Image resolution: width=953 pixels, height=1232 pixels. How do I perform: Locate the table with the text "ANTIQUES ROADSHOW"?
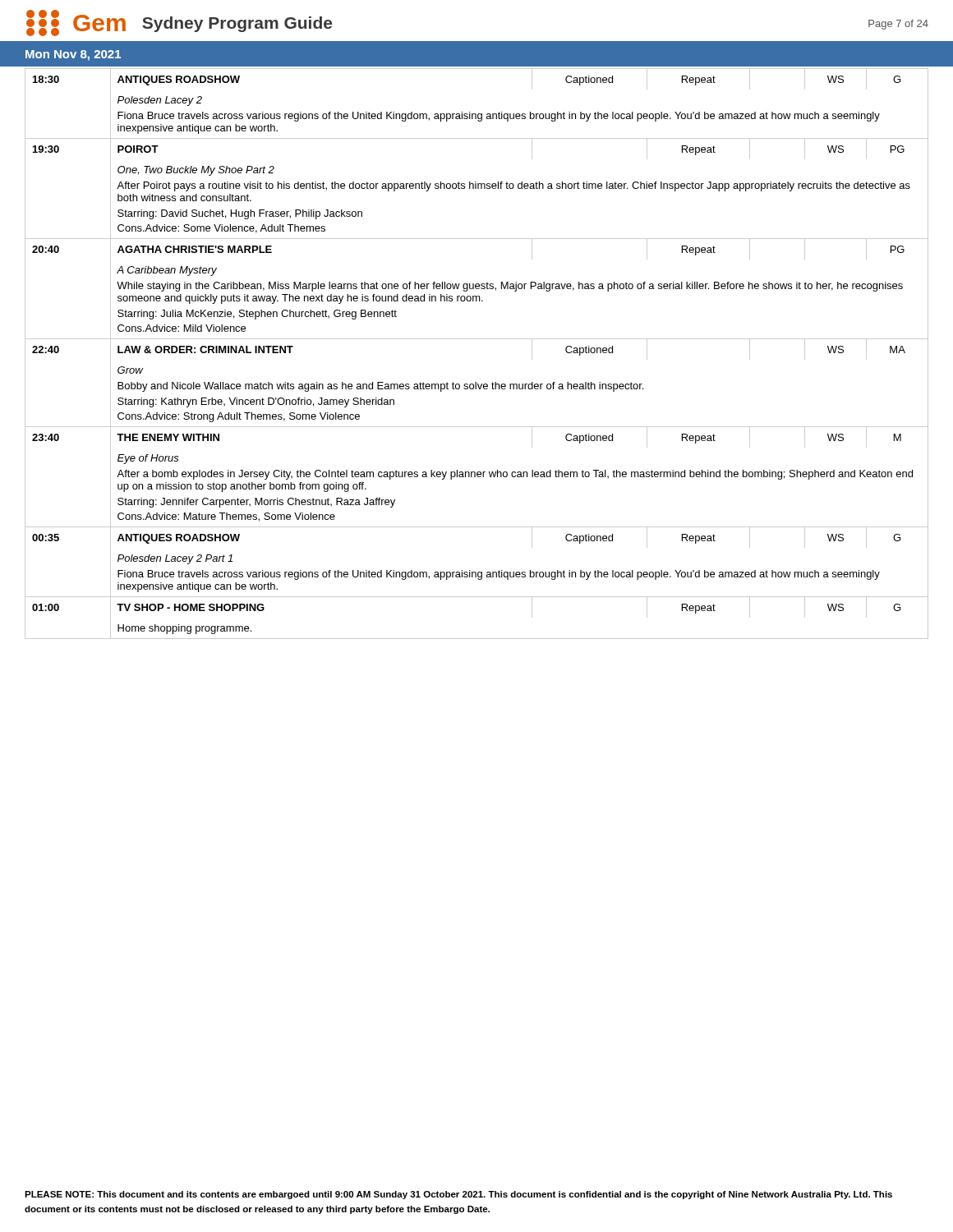(x=476, y=354)
